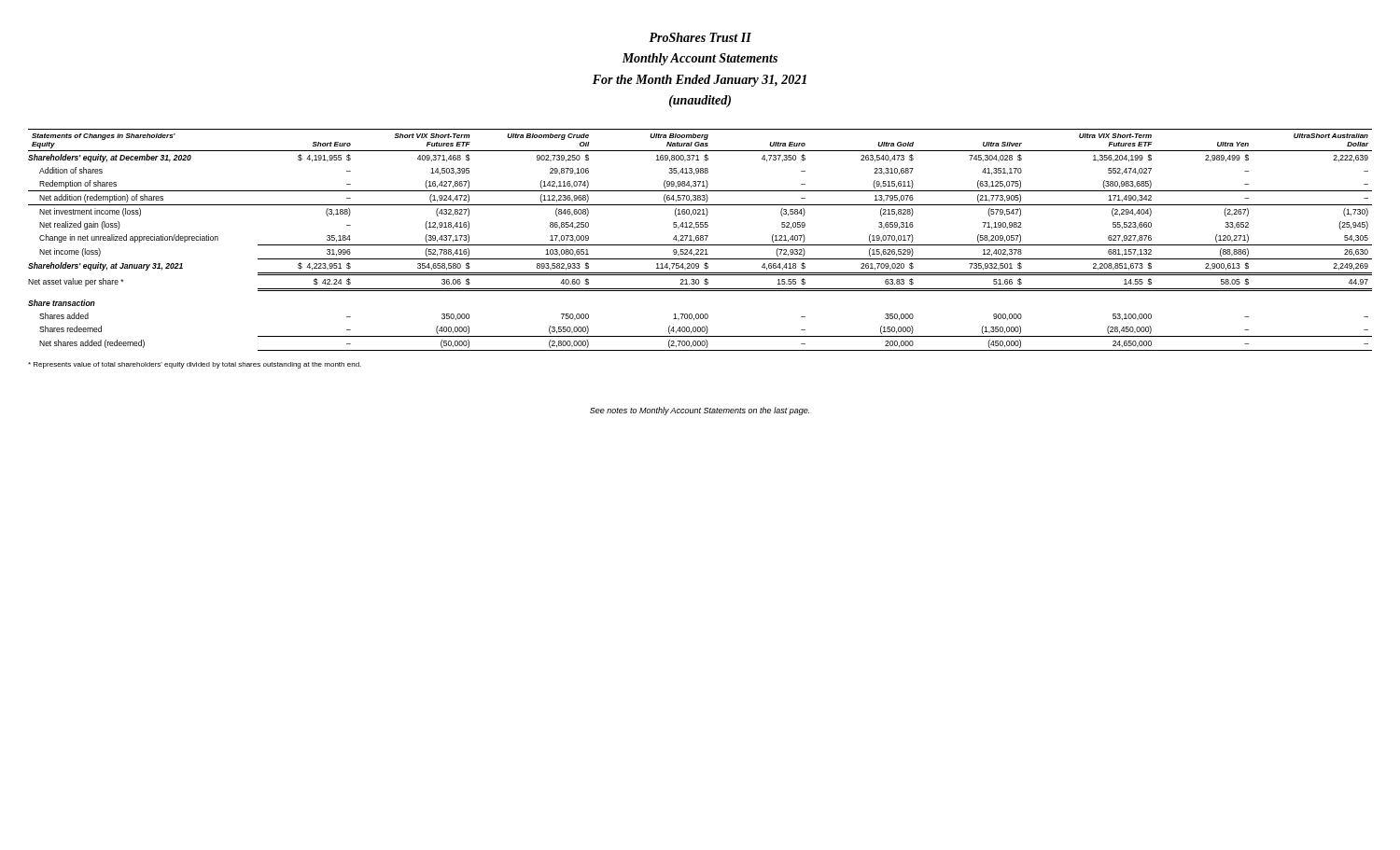
Task: Where is the title that starts "ProShares Trust II Monthly"?
Action: 700,70
